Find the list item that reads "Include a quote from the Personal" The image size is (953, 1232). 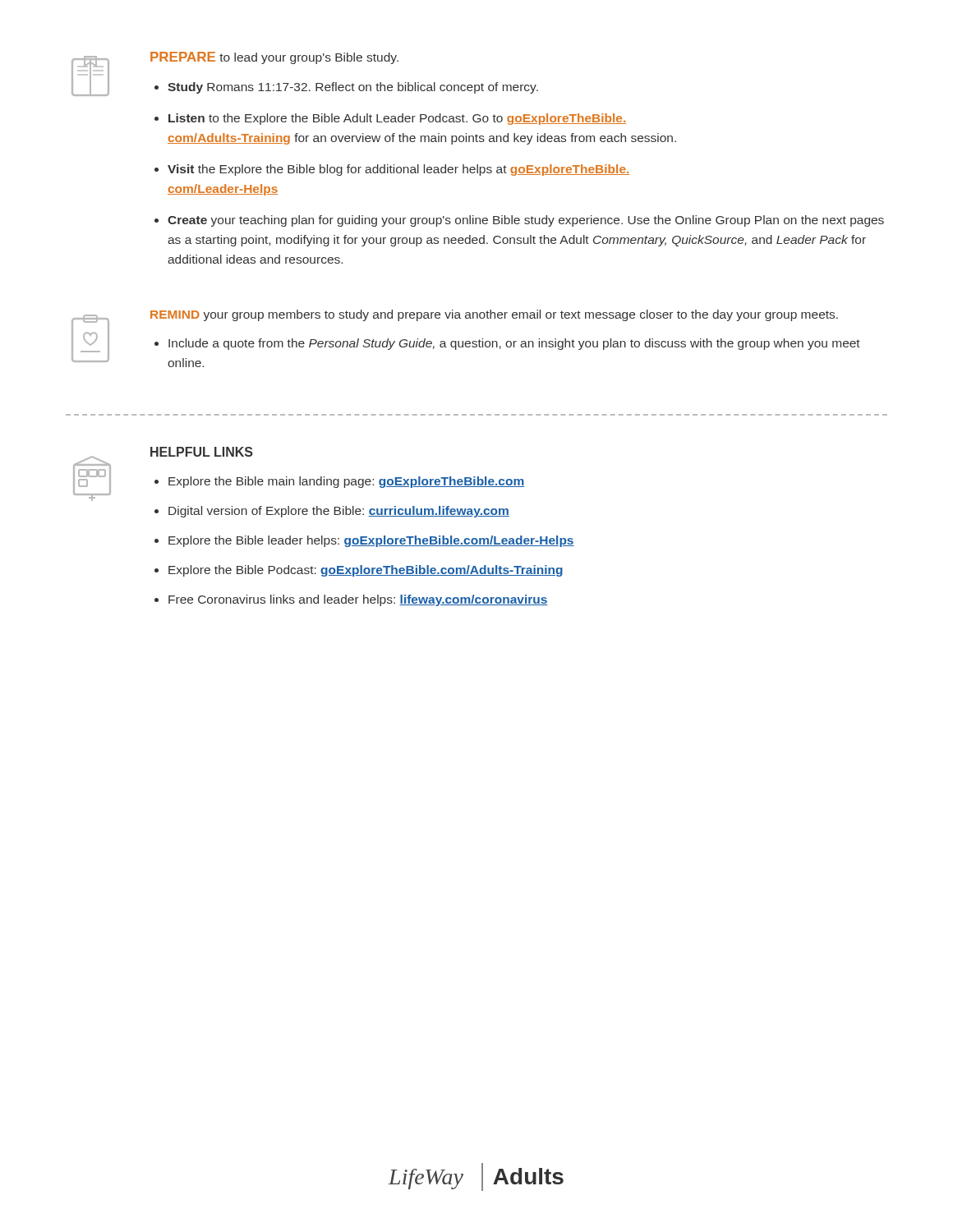[x=514, y=353]
